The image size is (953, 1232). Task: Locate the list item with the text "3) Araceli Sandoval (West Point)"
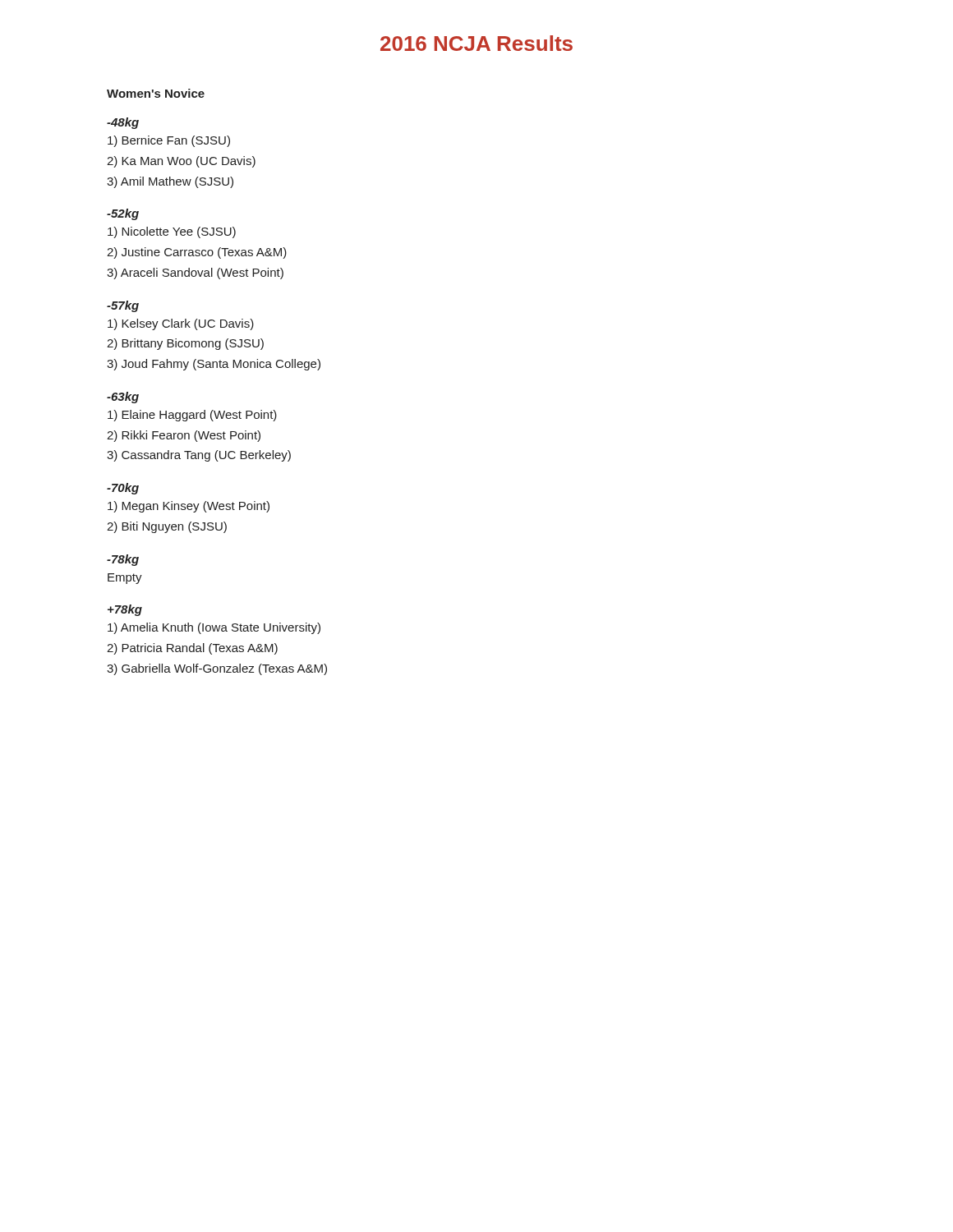point(195,272)
